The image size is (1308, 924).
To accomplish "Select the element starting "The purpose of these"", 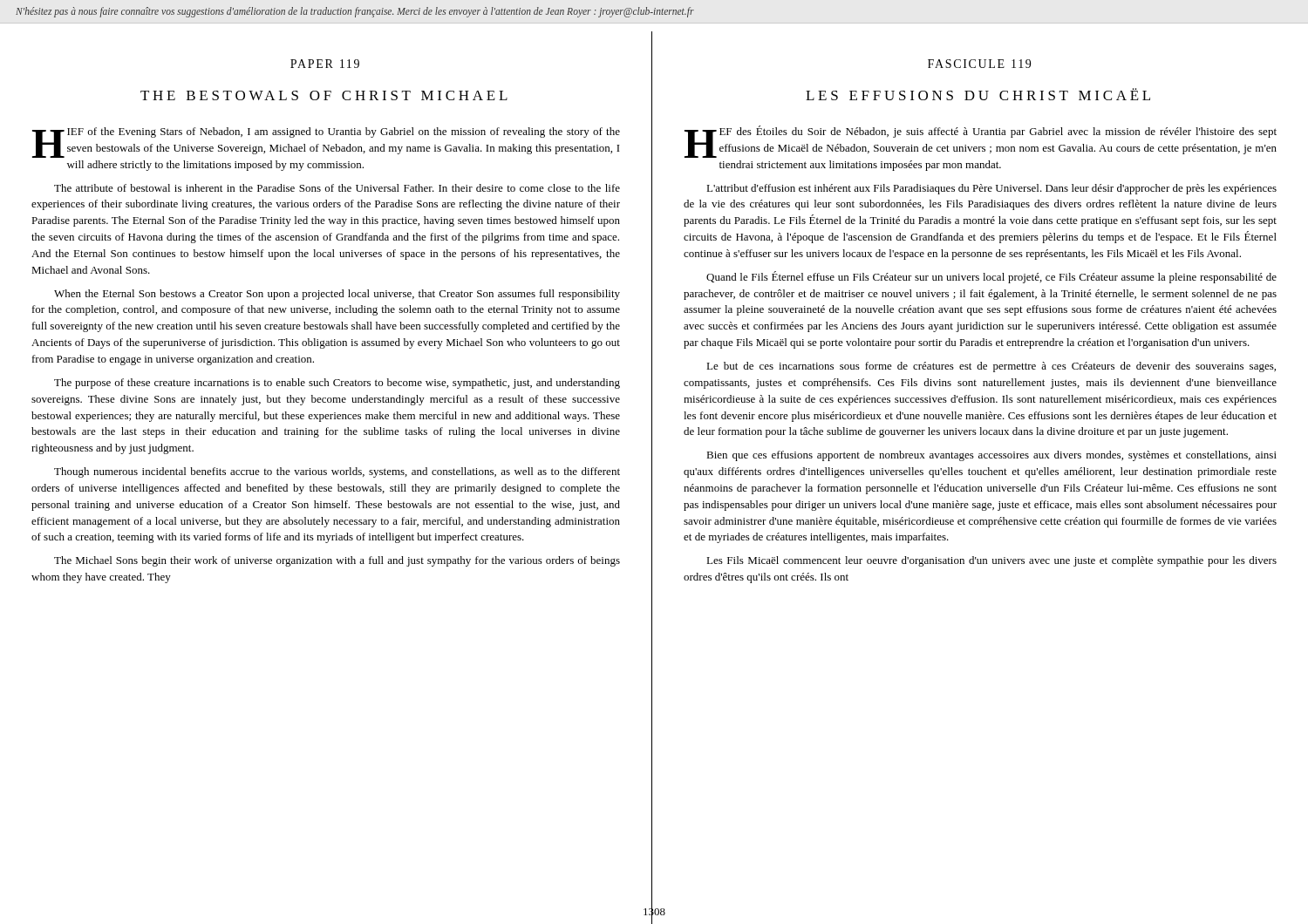I will 326,415.
